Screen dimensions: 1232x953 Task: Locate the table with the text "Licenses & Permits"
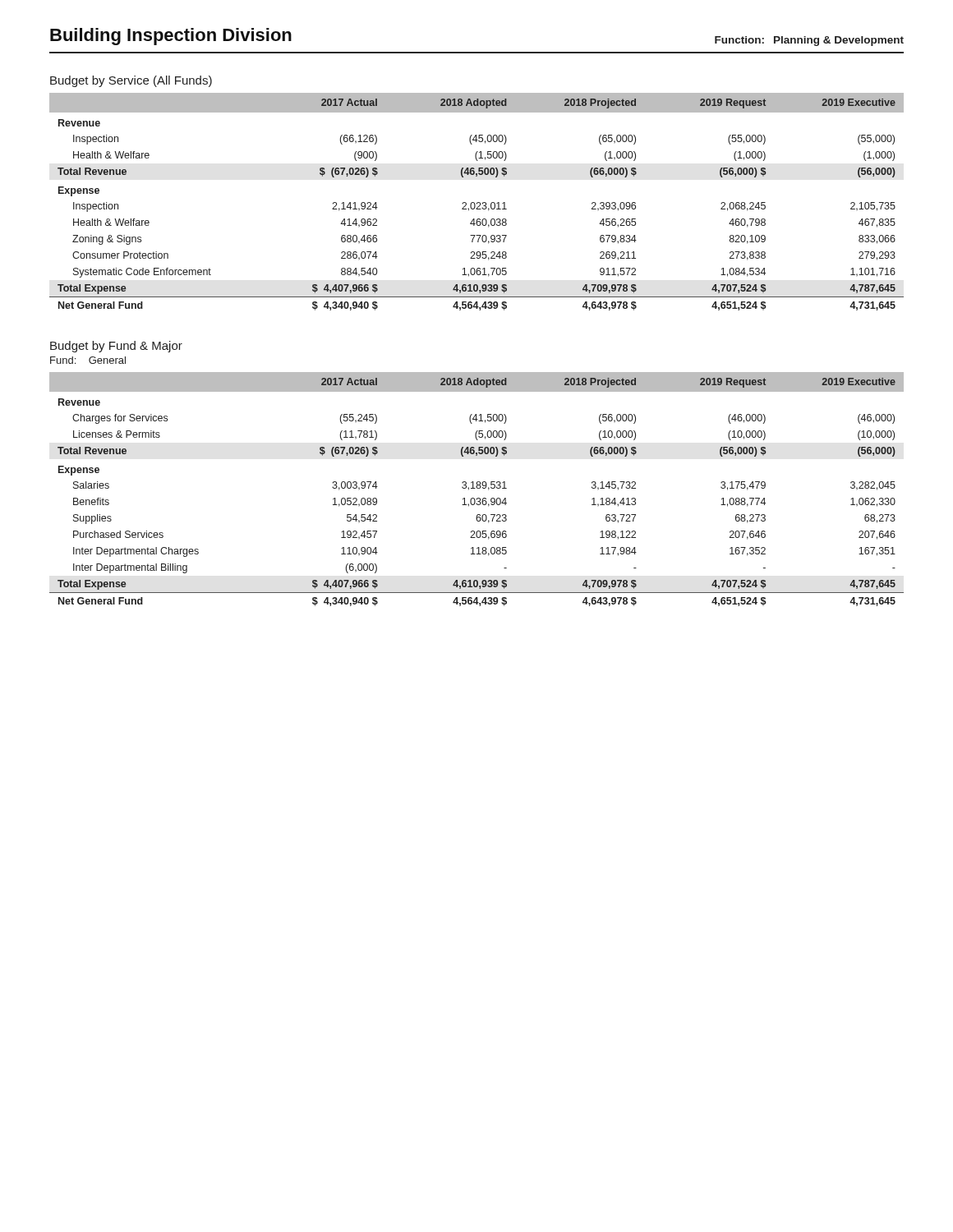tap(476, 491)
